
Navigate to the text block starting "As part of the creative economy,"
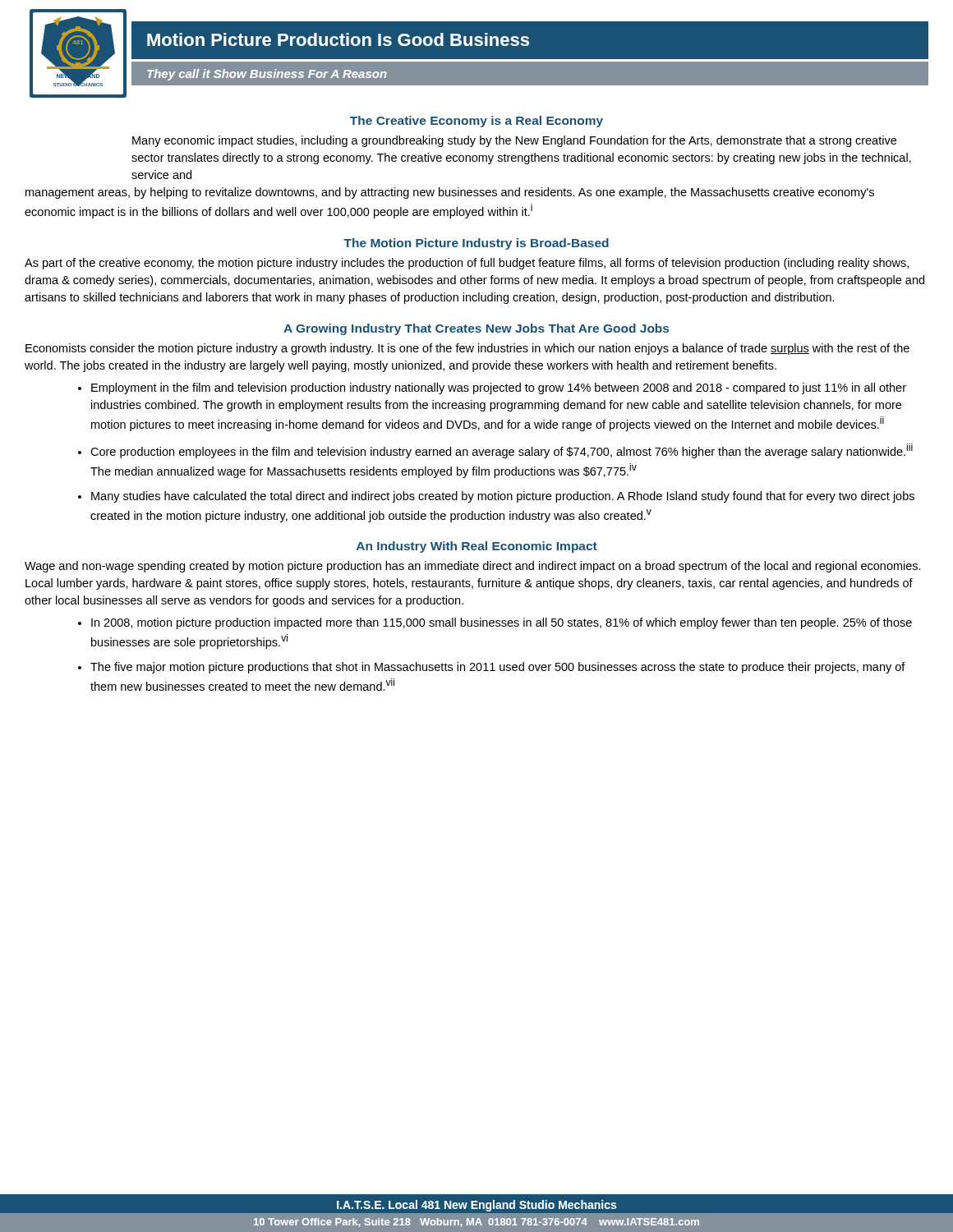475,280
